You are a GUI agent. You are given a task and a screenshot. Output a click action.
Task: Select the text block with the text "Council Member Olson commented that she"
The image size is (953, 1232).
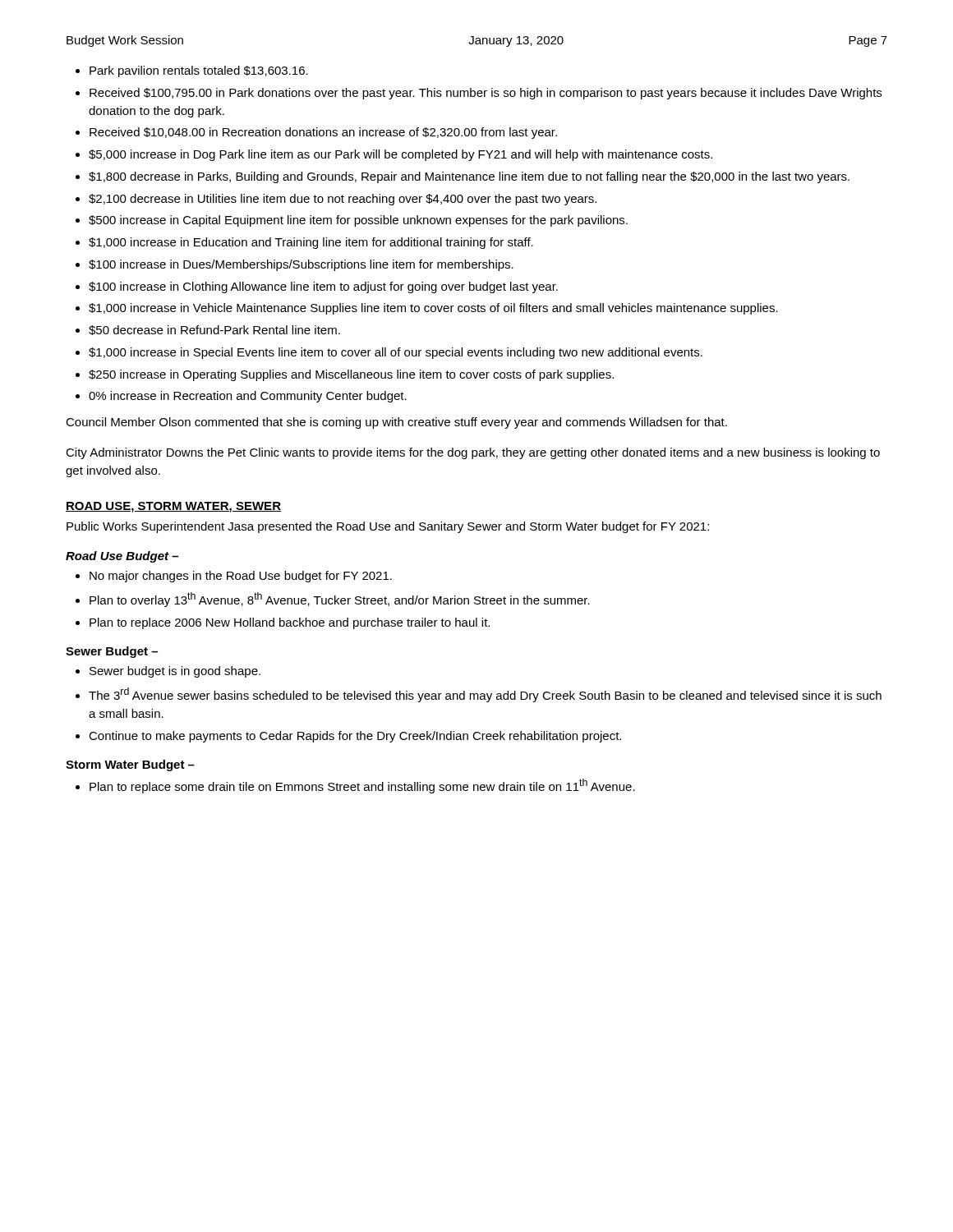pos(397,422)
